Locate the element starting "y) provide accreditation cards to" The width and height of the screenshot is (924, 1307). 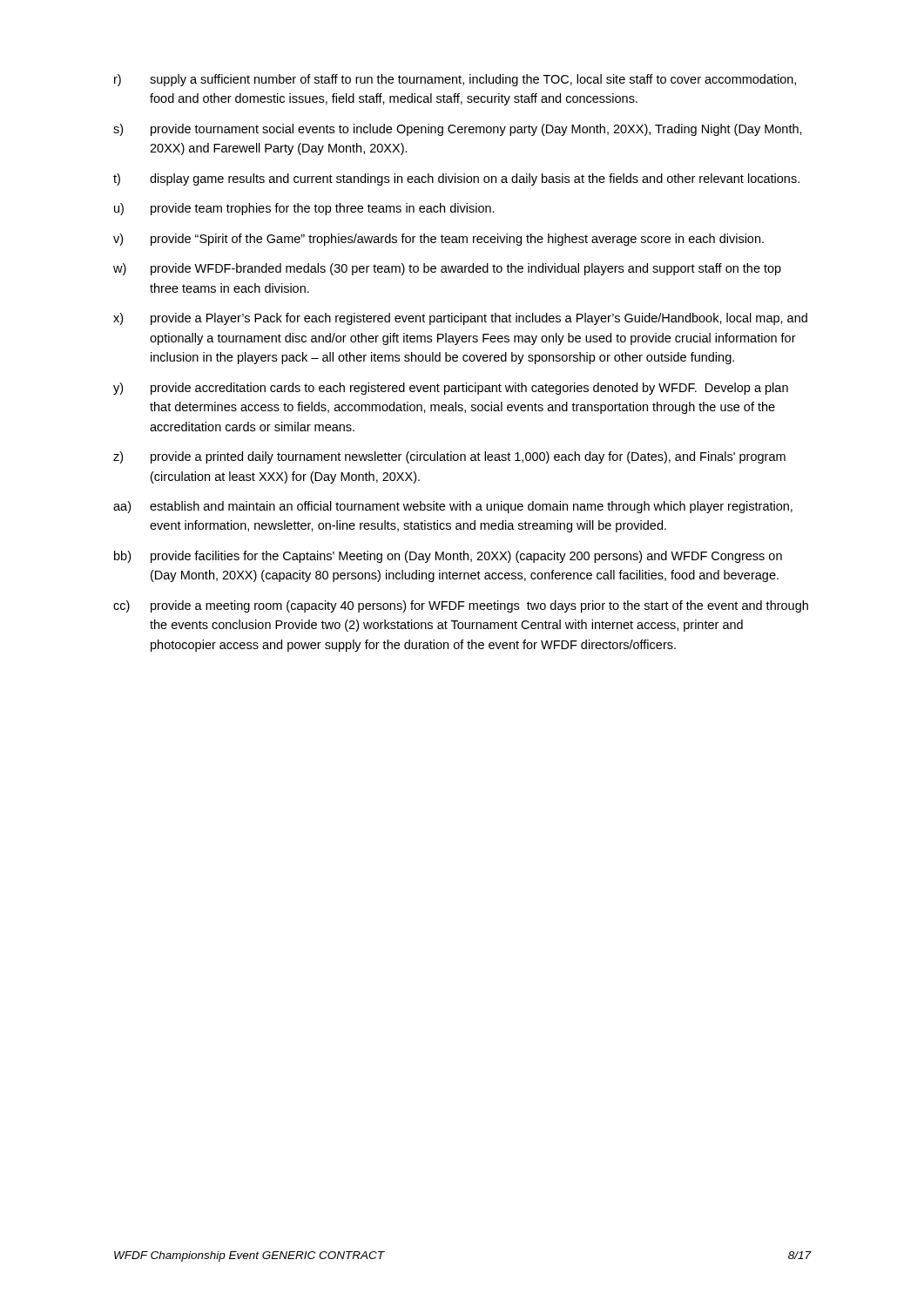click(462, 407)
